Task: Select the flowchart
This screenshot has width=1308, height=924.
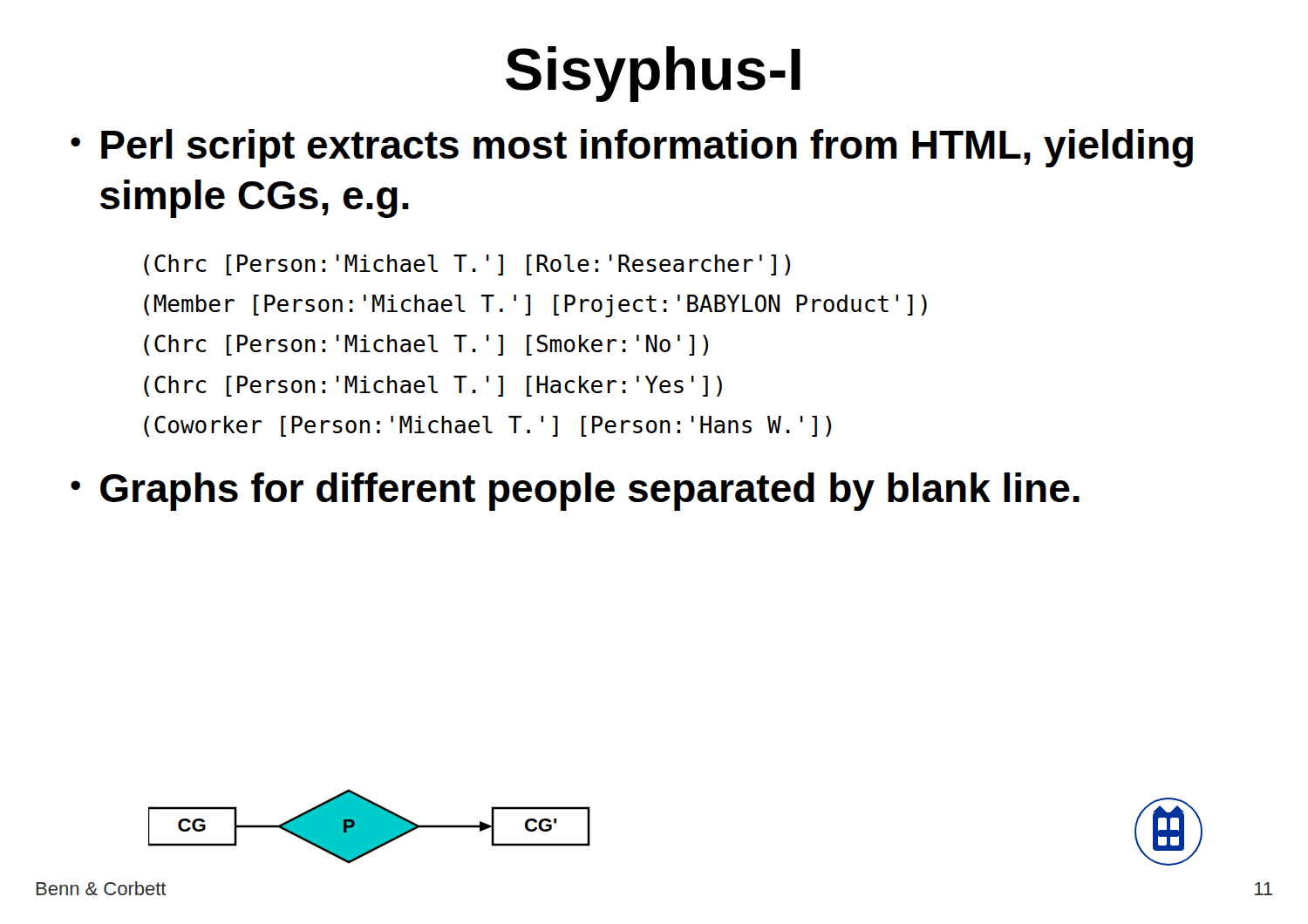Action: pyautogui.click(x=392, y=825)
